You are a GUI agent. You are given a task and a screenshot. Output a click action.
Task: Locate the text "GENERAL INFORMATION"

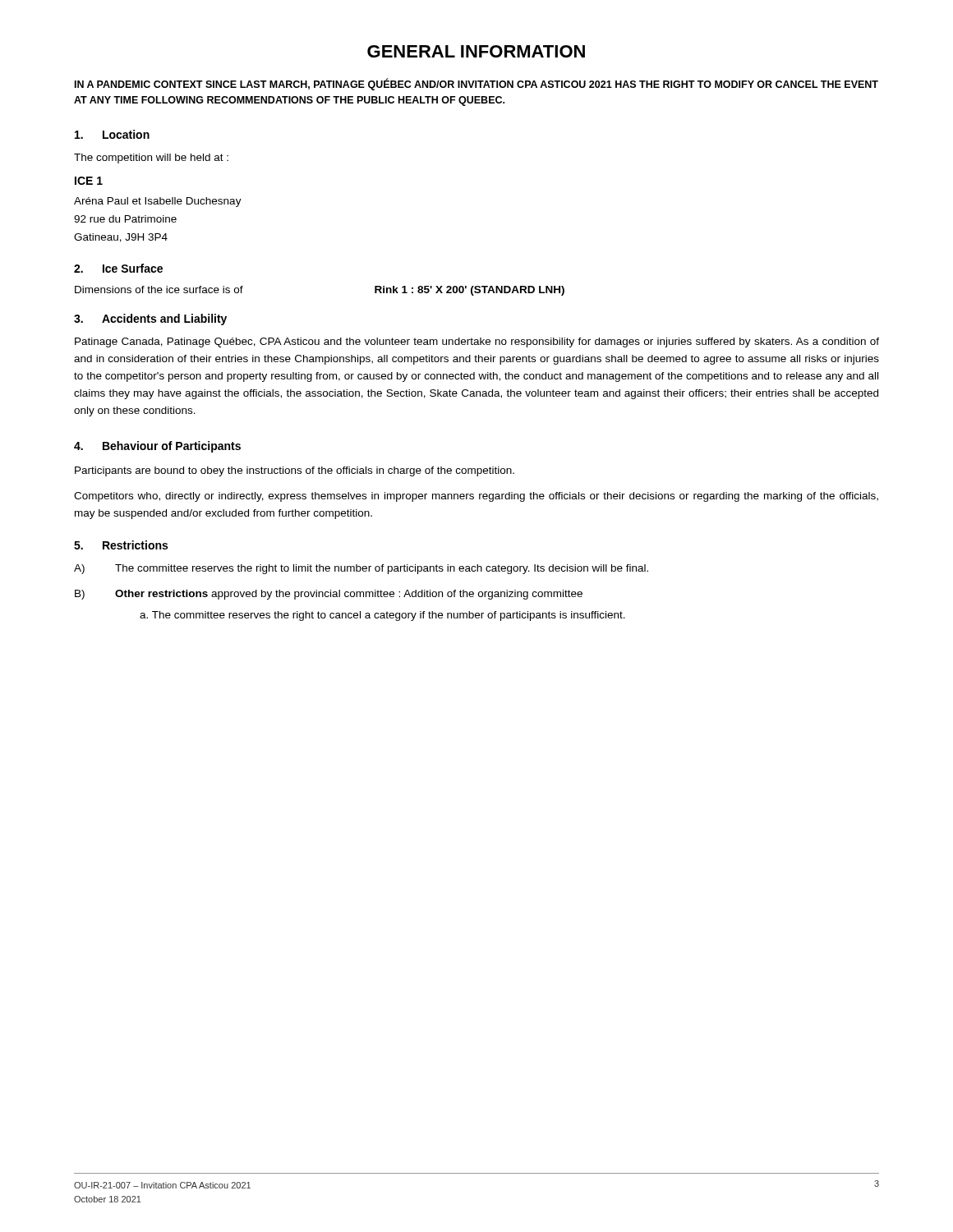pos(476,51)
